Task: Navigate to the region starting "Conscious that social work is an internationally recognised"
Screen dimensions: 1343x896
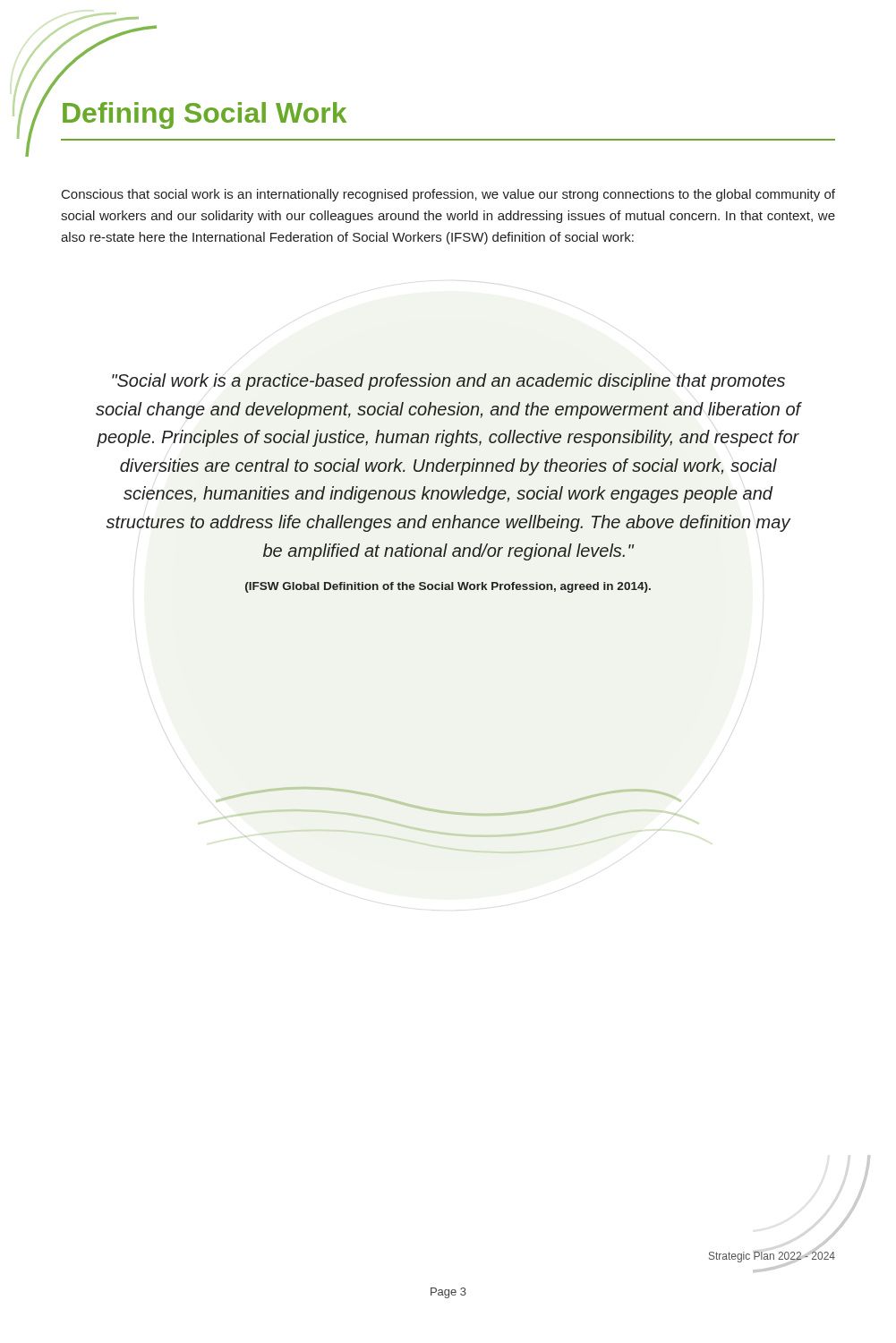Action: click(448, 215)
